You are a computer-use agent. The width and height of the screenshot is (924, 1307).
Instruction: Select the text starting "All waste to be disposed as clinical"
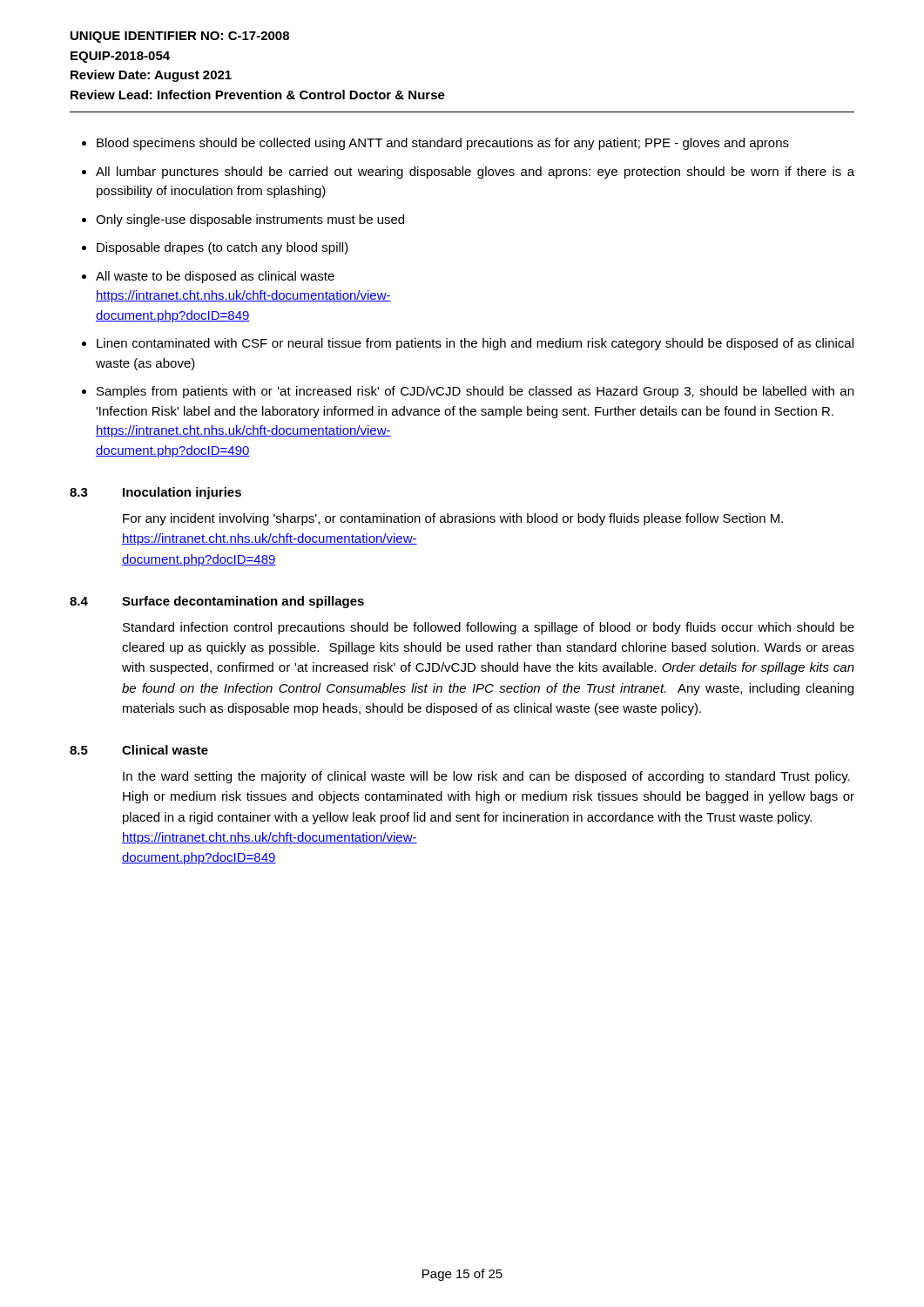pos(243,295)
